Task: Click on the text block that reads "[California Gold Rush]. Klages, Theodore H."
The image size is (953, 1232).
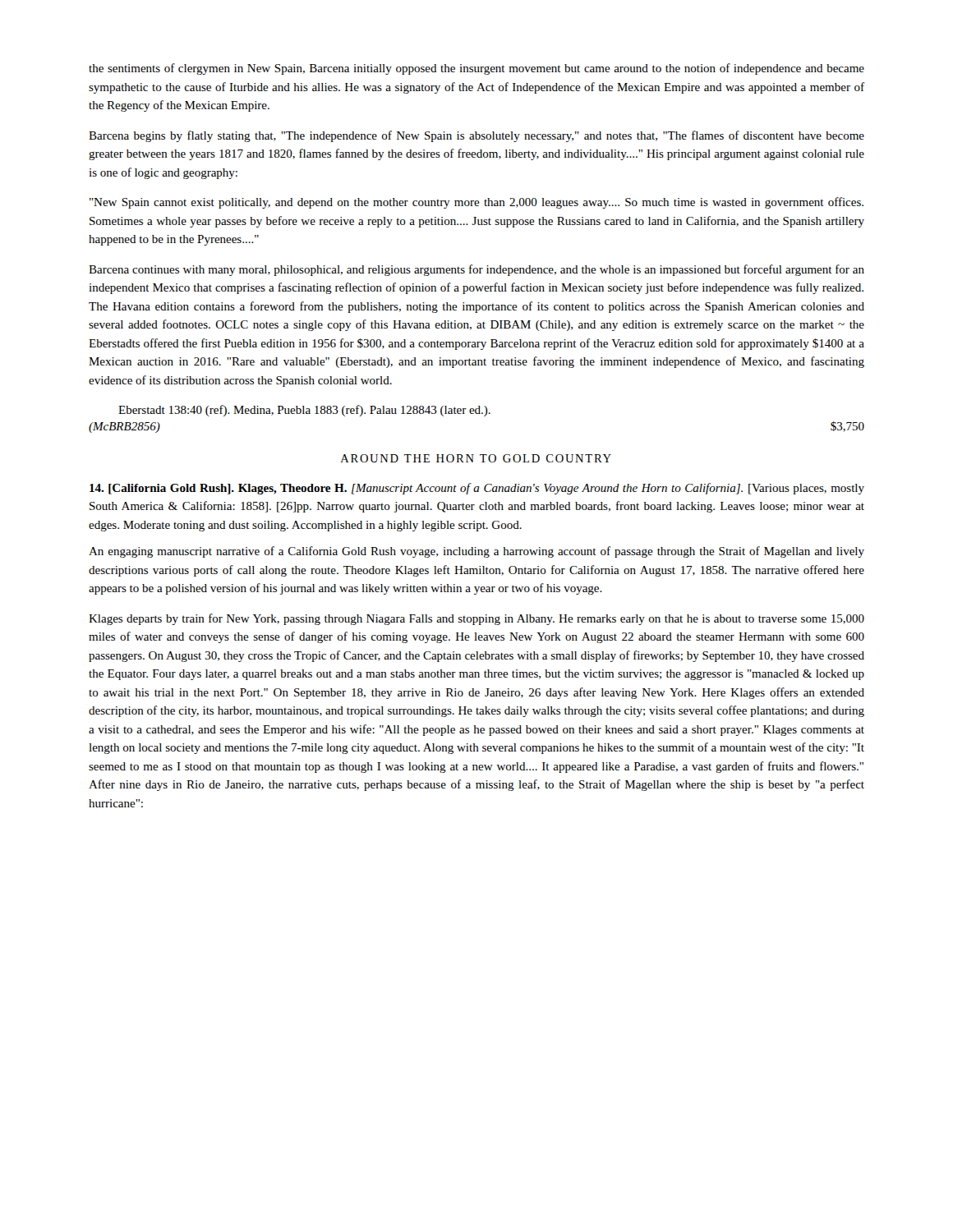Action: (476, 506)
